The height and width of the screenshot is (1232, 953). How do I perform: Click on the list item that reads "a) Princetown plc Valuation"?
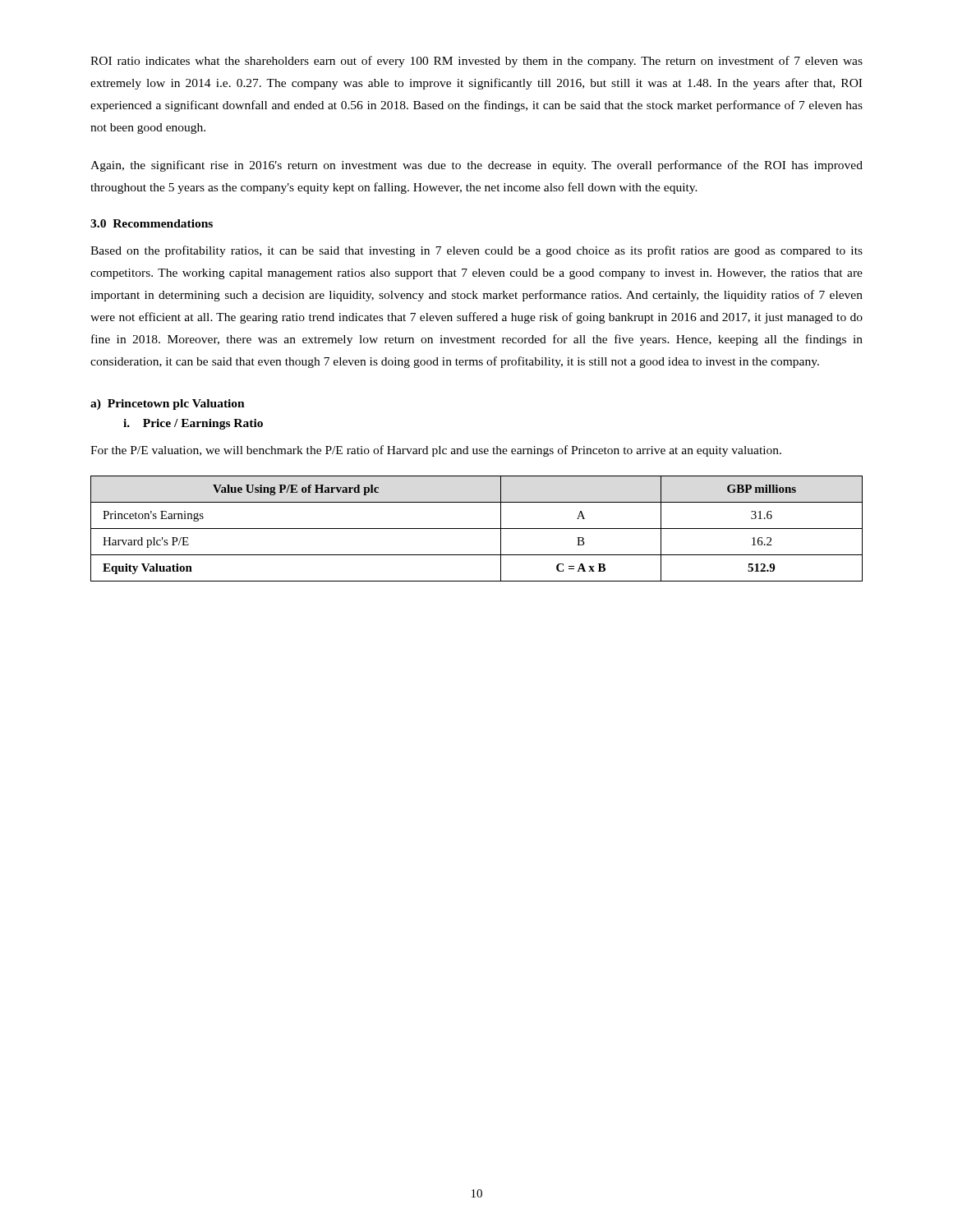tap(167, 402)
